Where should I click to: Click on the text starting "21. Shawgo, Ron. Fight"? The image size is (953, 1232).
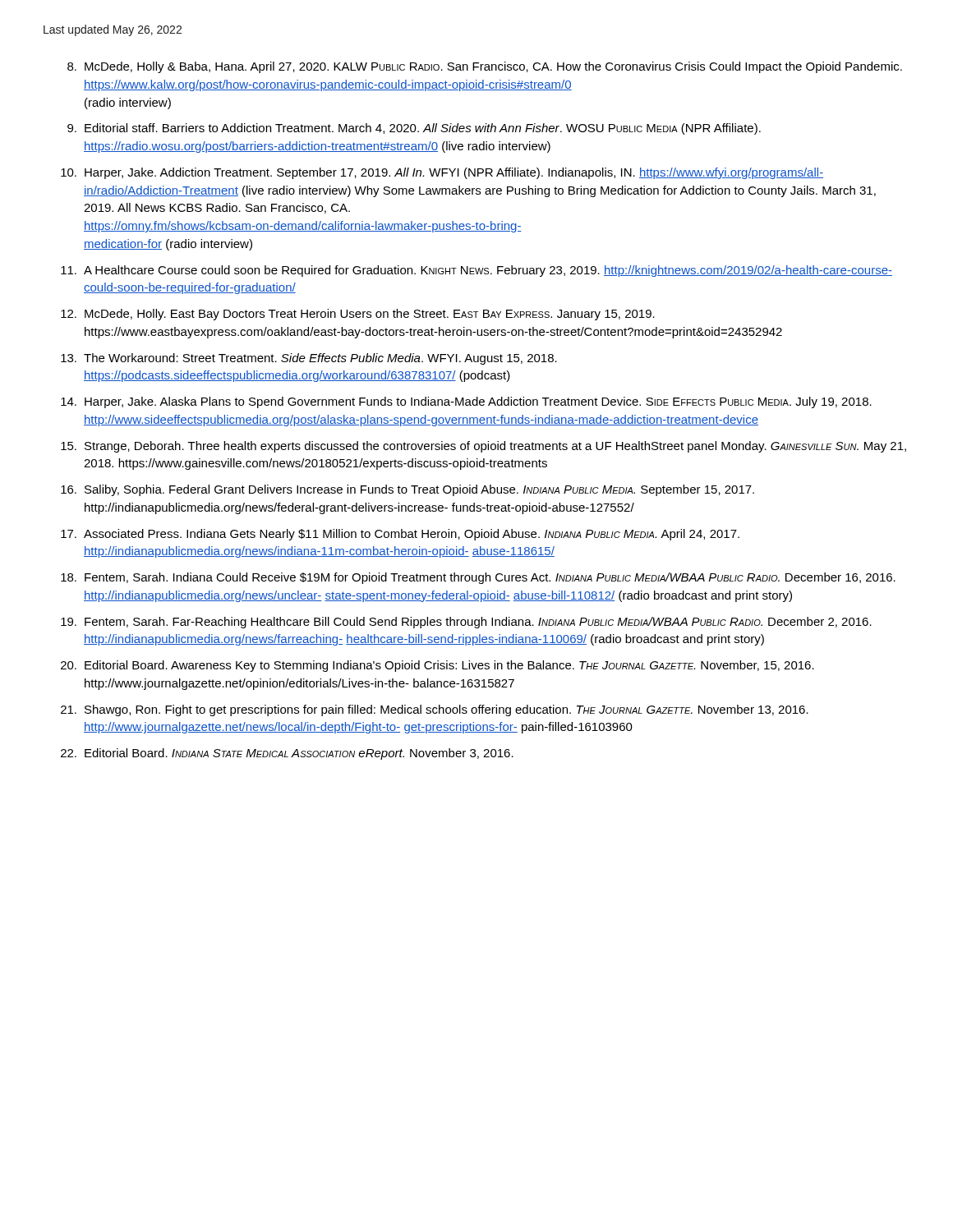pyautogui.click(x=476, y=718)
